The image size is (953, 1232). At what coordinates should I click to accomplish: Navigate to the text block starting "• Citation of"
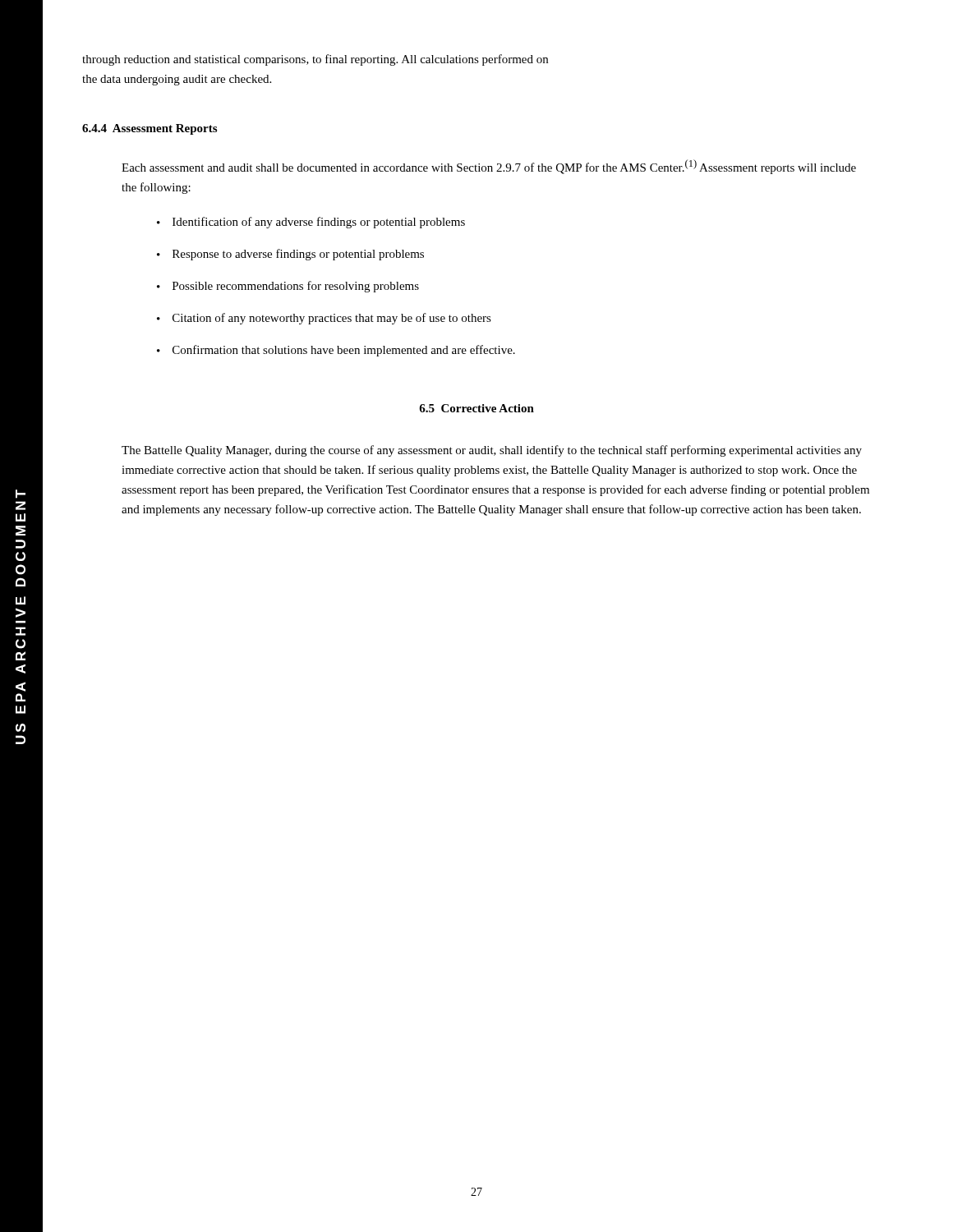324,318
